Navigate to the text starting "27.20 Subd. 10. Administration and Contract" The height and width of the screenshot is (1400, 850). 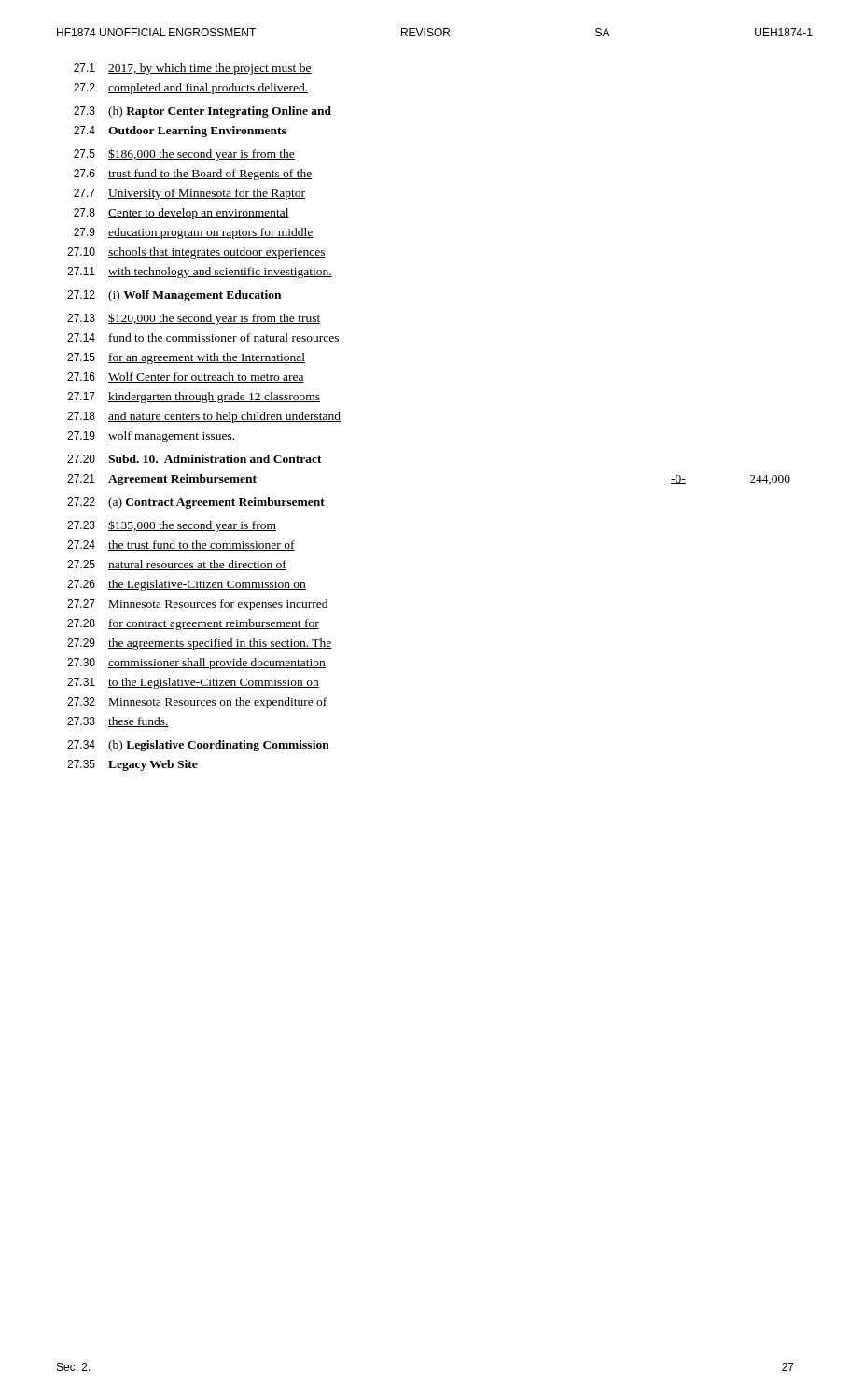coord(195,459)
